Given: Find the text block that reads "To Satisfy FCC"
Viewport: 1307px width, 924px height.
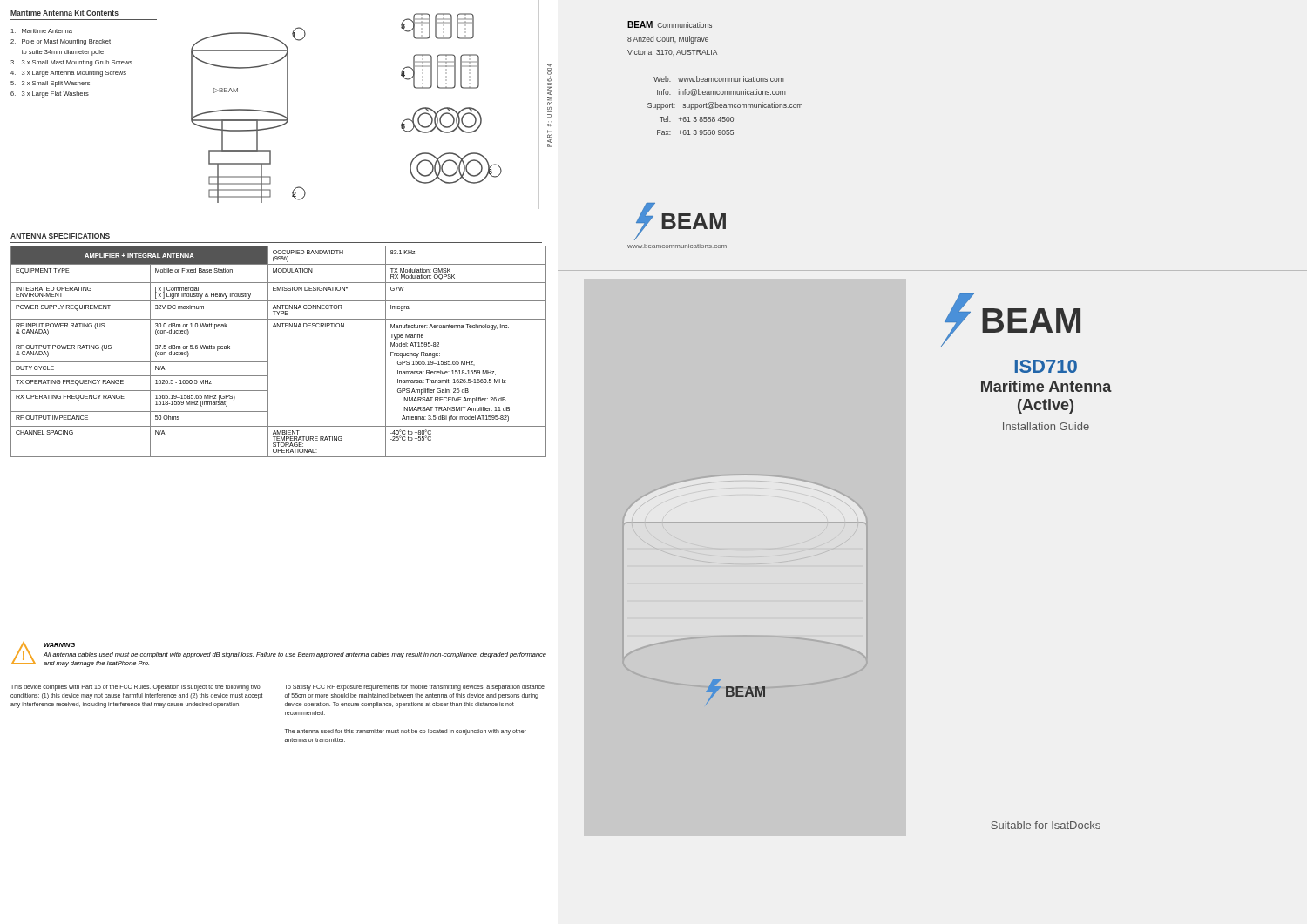Looking at the screenshot, I should click(x=415, y=713).
